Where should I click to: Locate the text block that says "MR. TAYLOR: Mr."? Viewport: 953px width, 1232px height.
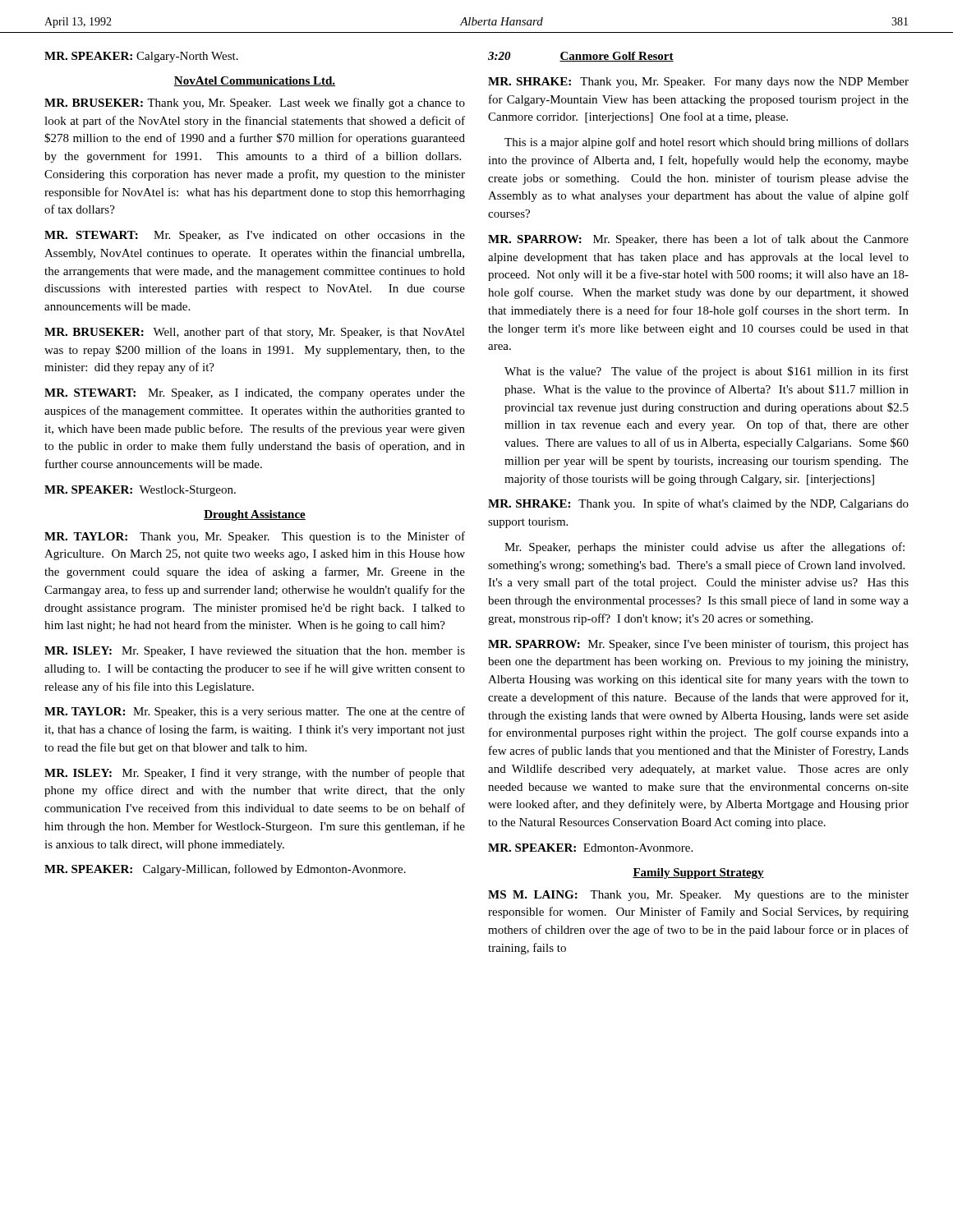(255, 729)
